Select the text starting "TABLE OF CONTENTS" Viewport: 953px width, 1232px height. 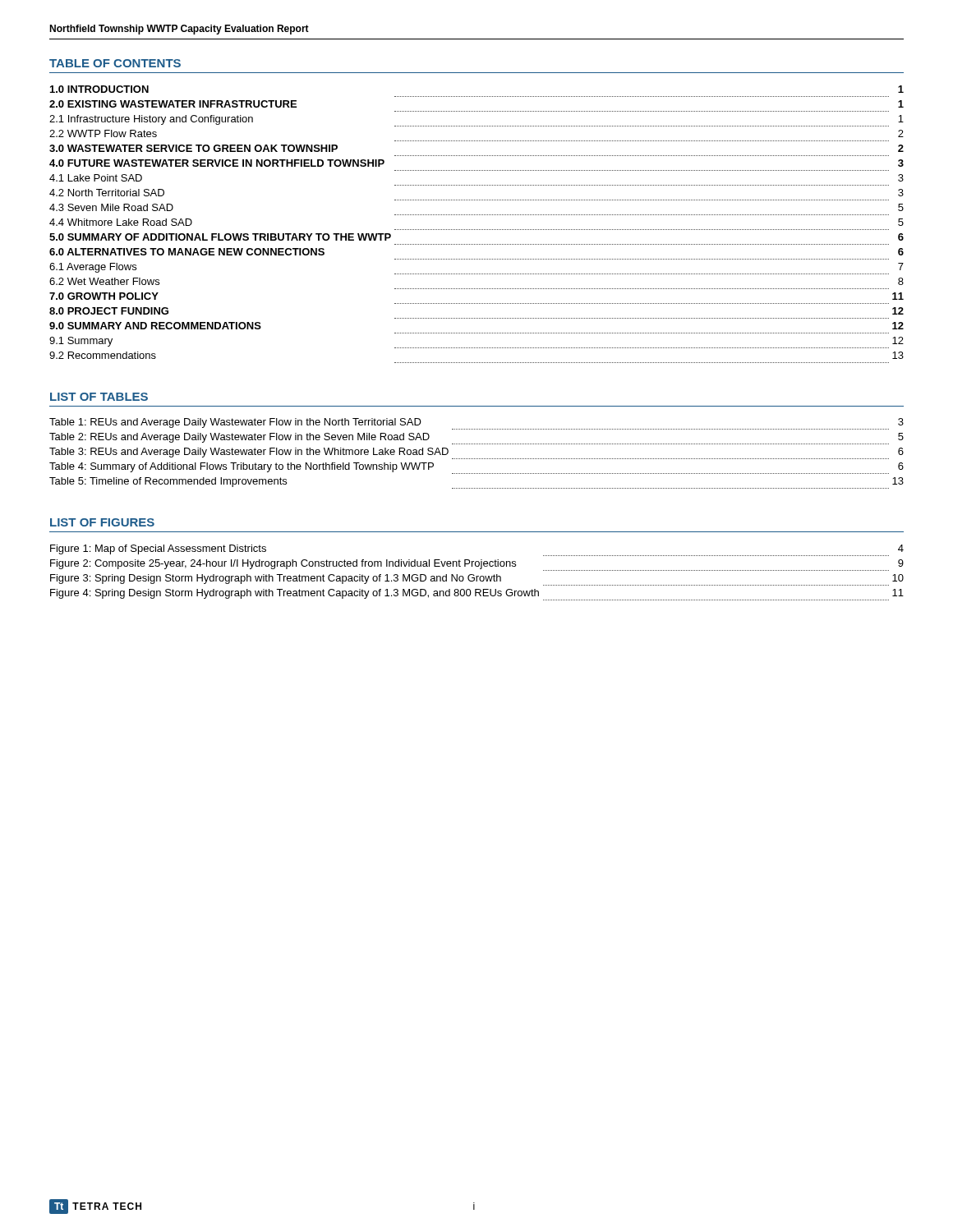115,63
